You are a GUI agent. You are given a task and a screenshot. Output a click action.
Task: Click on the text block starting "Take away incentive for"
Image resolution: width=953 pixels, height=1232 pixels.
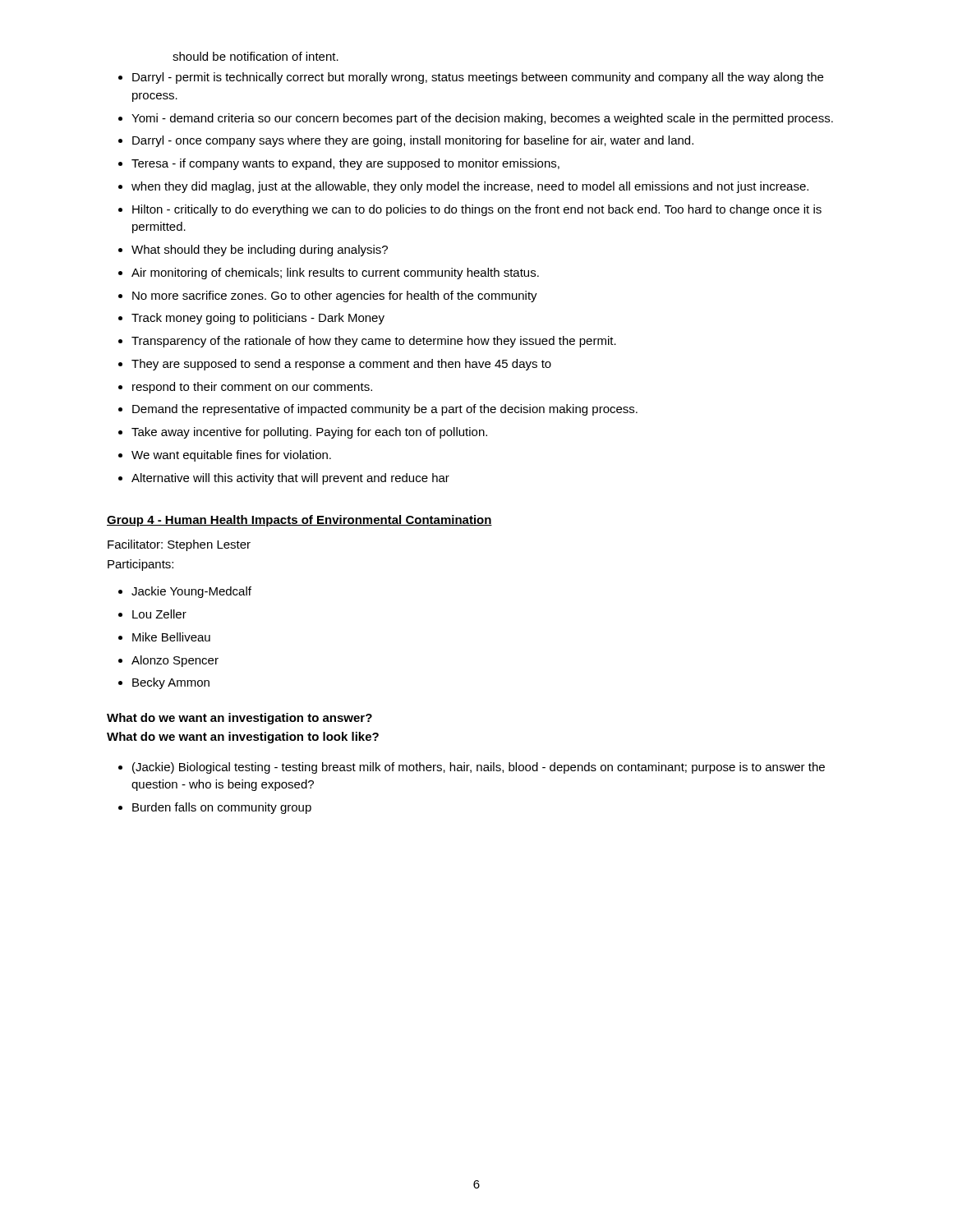point(310,432)
